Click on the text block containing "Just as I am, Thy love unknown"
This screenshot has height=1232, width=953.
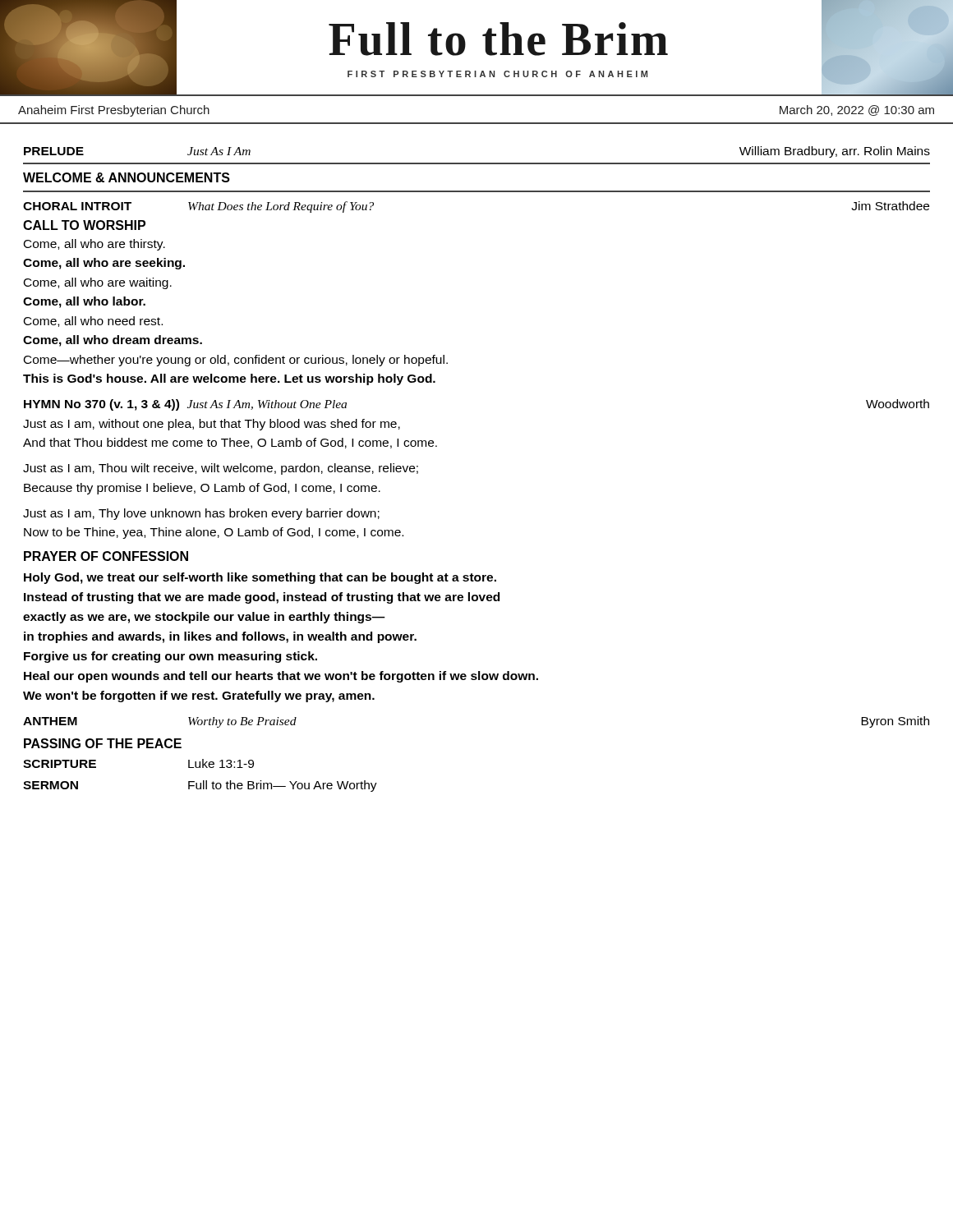(x=214, y=522)
